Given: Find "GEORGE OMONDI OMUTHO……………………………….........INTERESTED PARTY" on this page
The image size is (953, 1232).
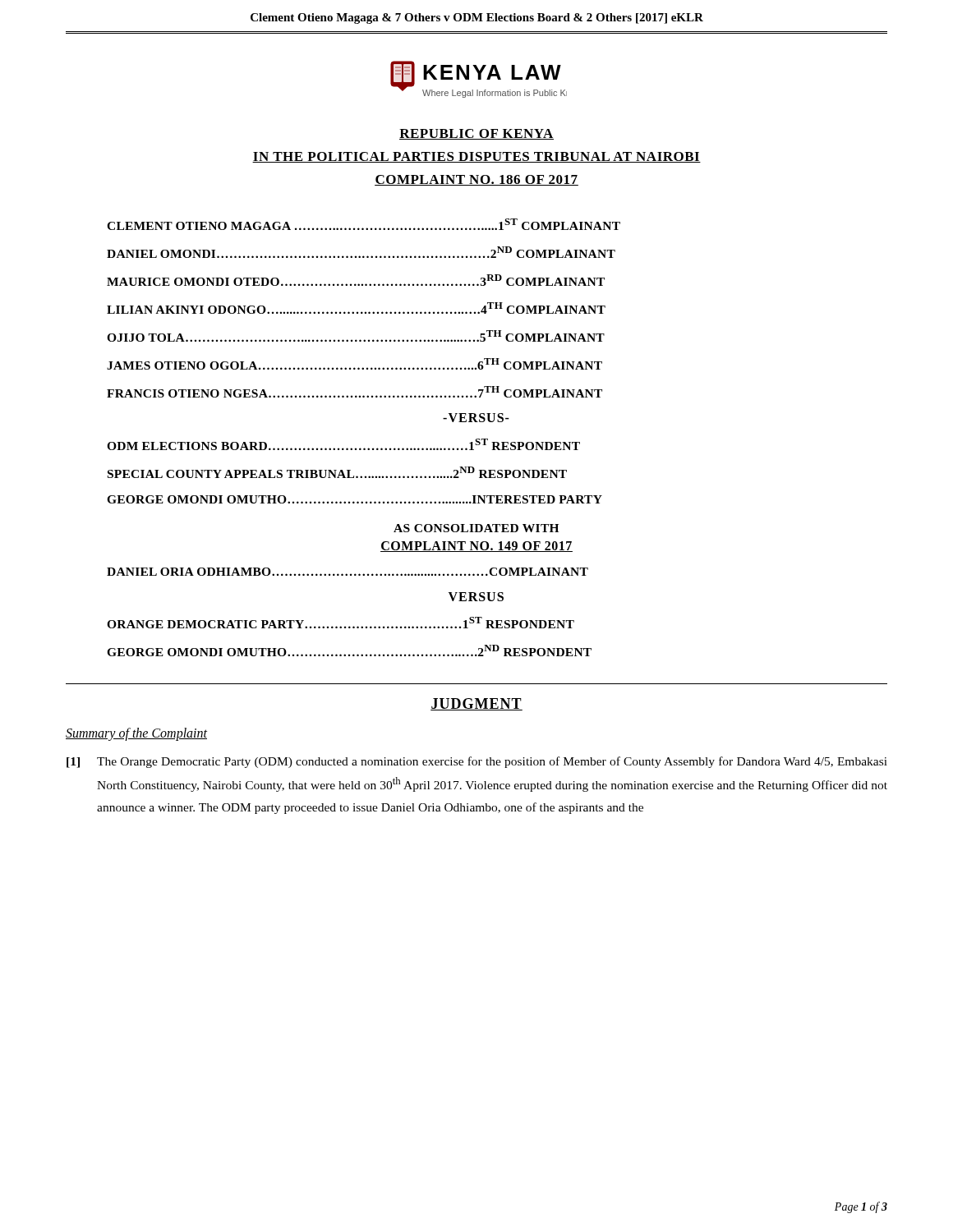Looking at the screenshot, I should point(355,500).
